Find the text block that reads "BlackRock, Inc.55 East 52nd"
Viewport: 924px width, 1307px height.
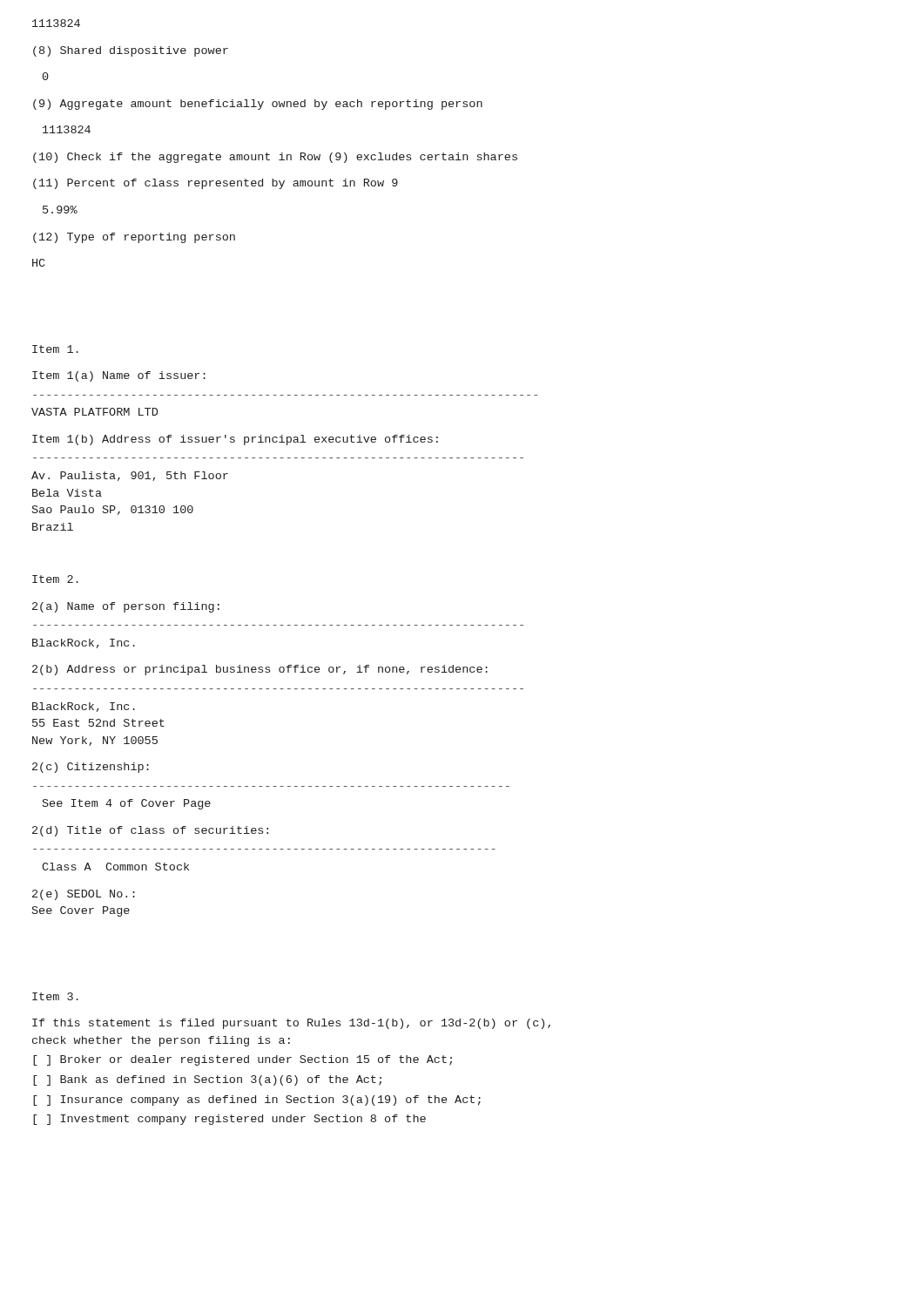point(84,707)
